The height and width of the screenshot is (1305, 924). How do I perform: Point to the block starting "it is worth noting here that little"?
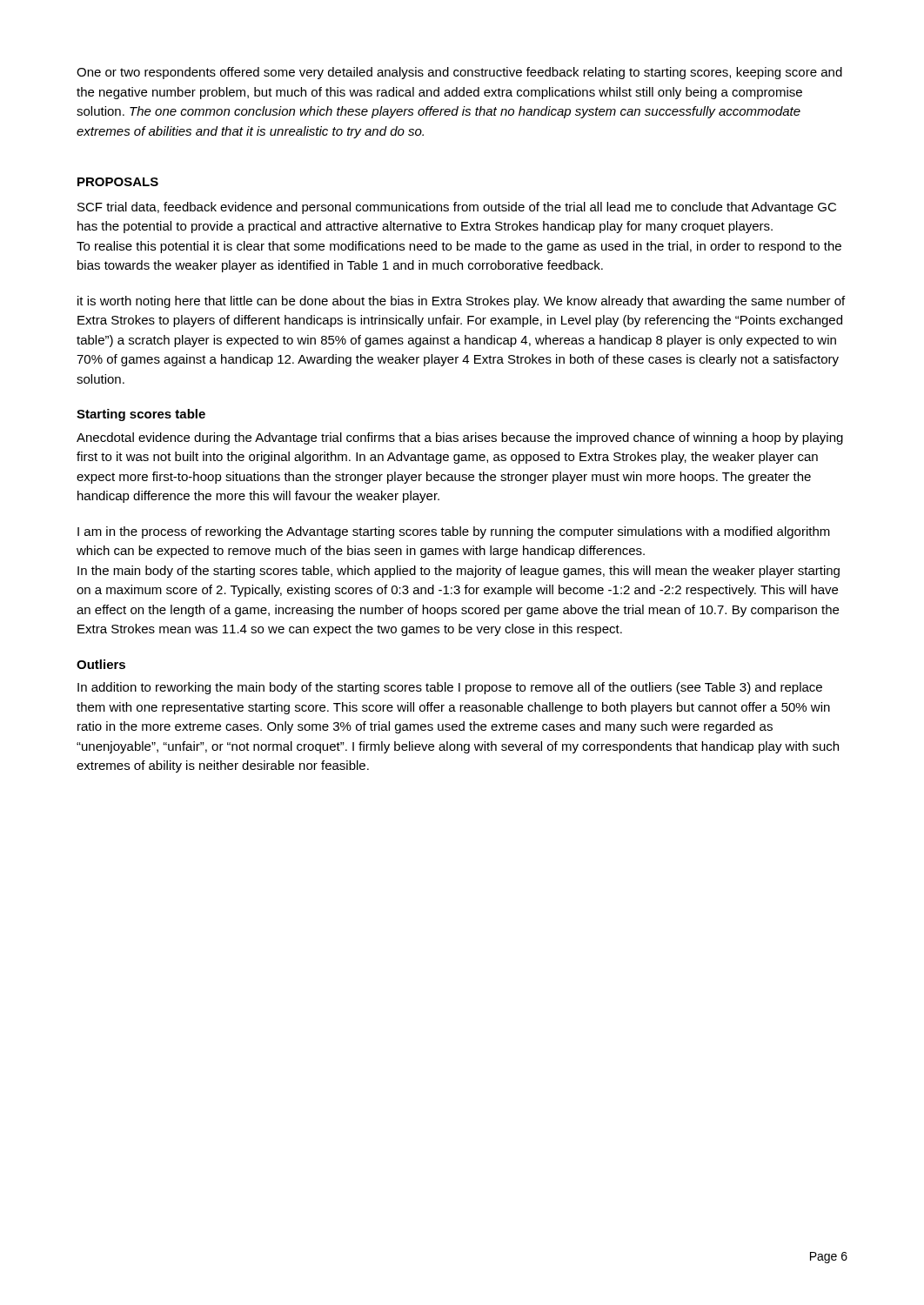click(461, 339)
